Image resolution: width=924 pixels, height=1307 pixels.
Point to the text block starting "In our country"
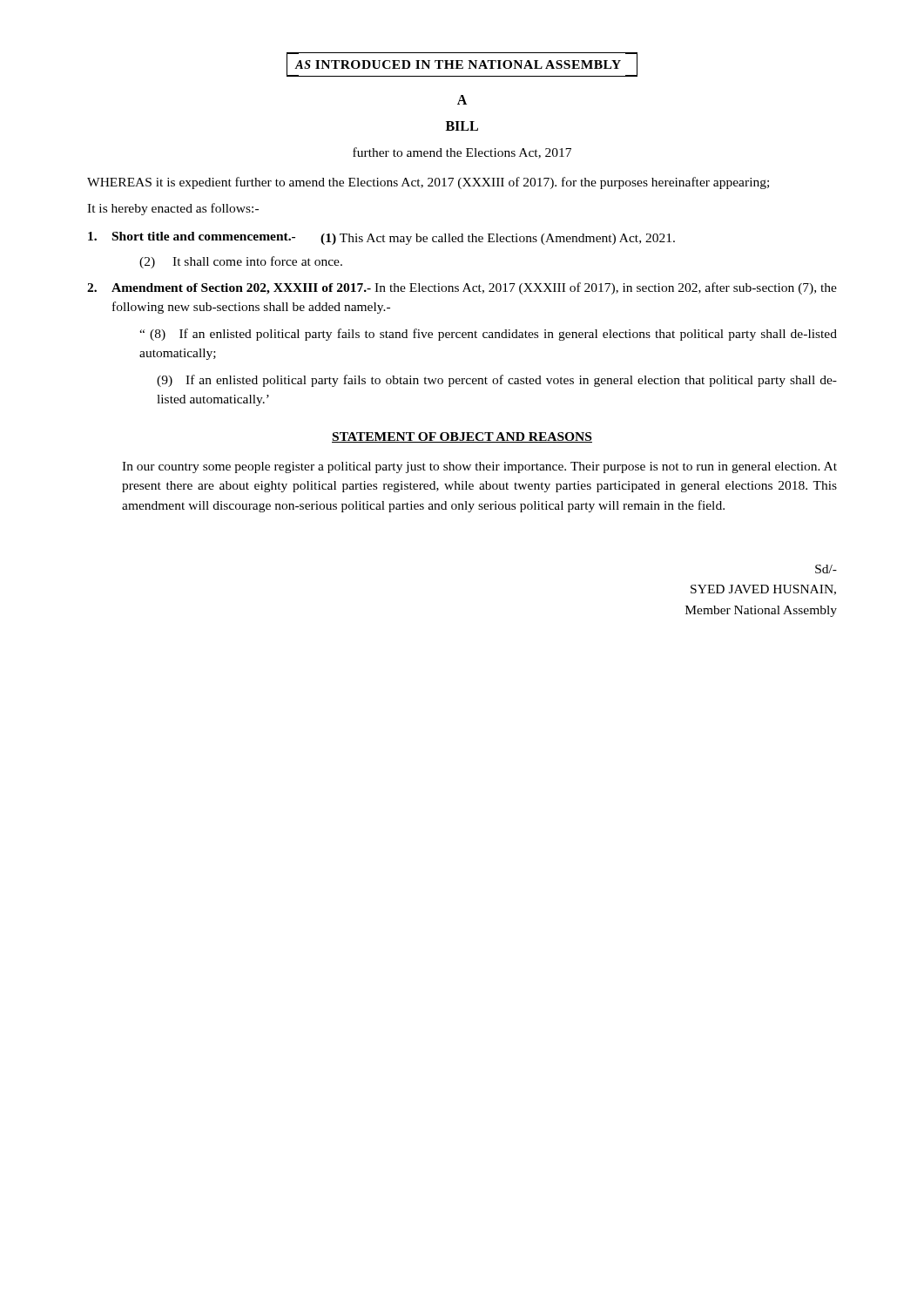point(479,485)
